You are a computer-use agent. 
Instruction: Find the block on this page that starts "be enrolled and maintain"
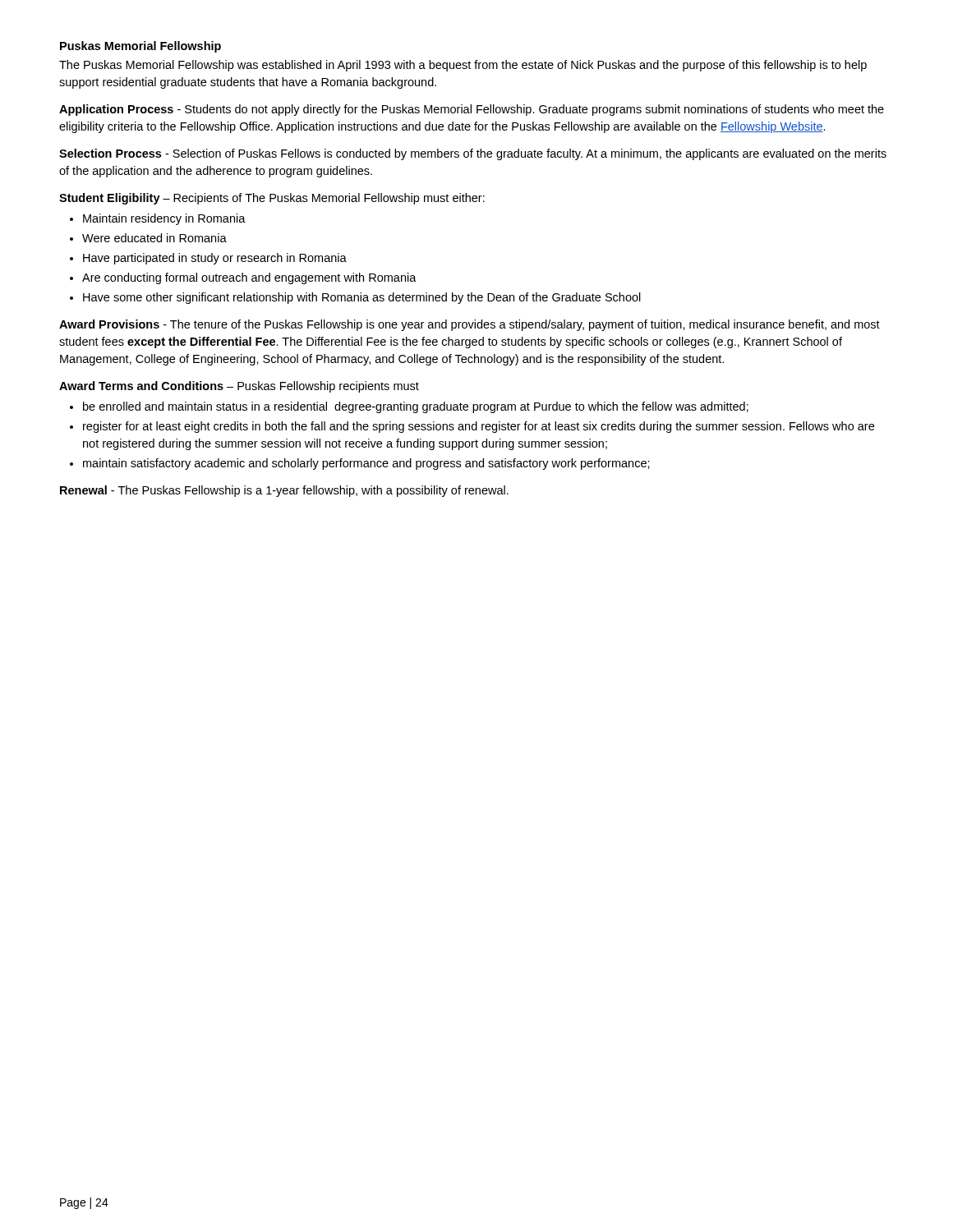pos(416,407)
